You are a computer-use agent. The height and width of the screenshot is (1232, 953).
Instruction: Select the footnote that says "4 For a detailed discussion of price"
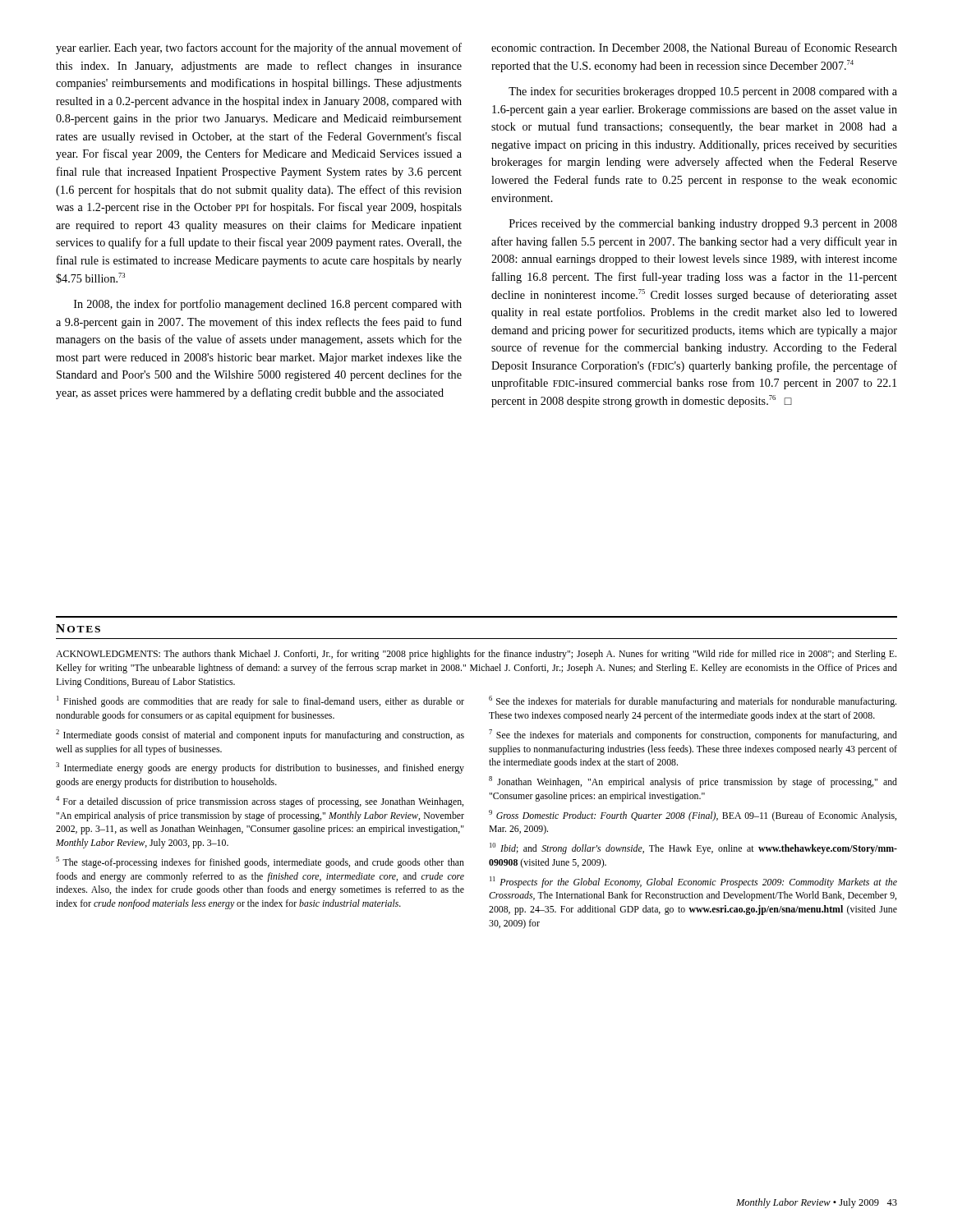260,822
